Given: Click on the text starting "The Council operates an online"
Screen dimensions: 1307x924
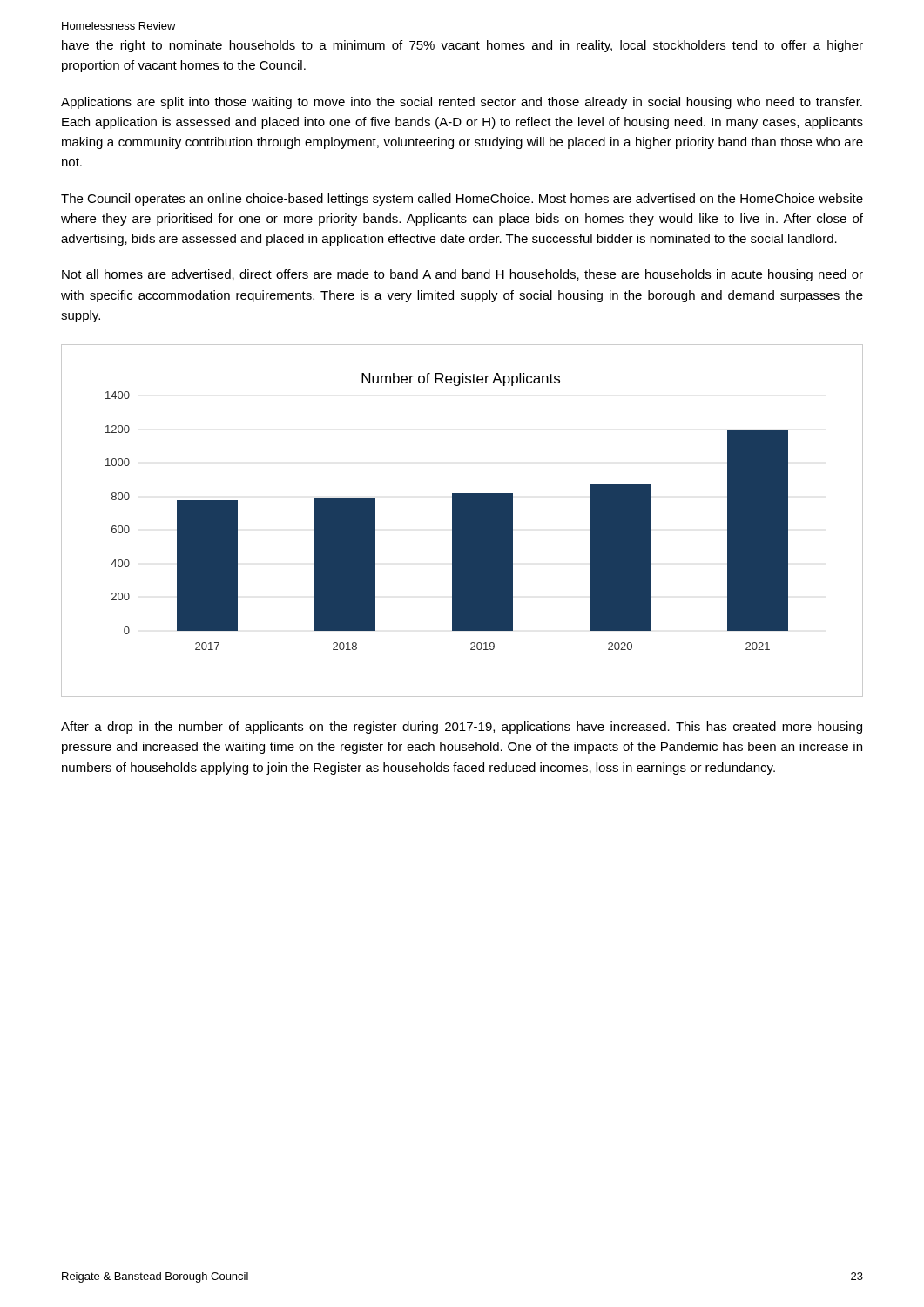Looking at the screenshot, I should click(x=462, y=218).
